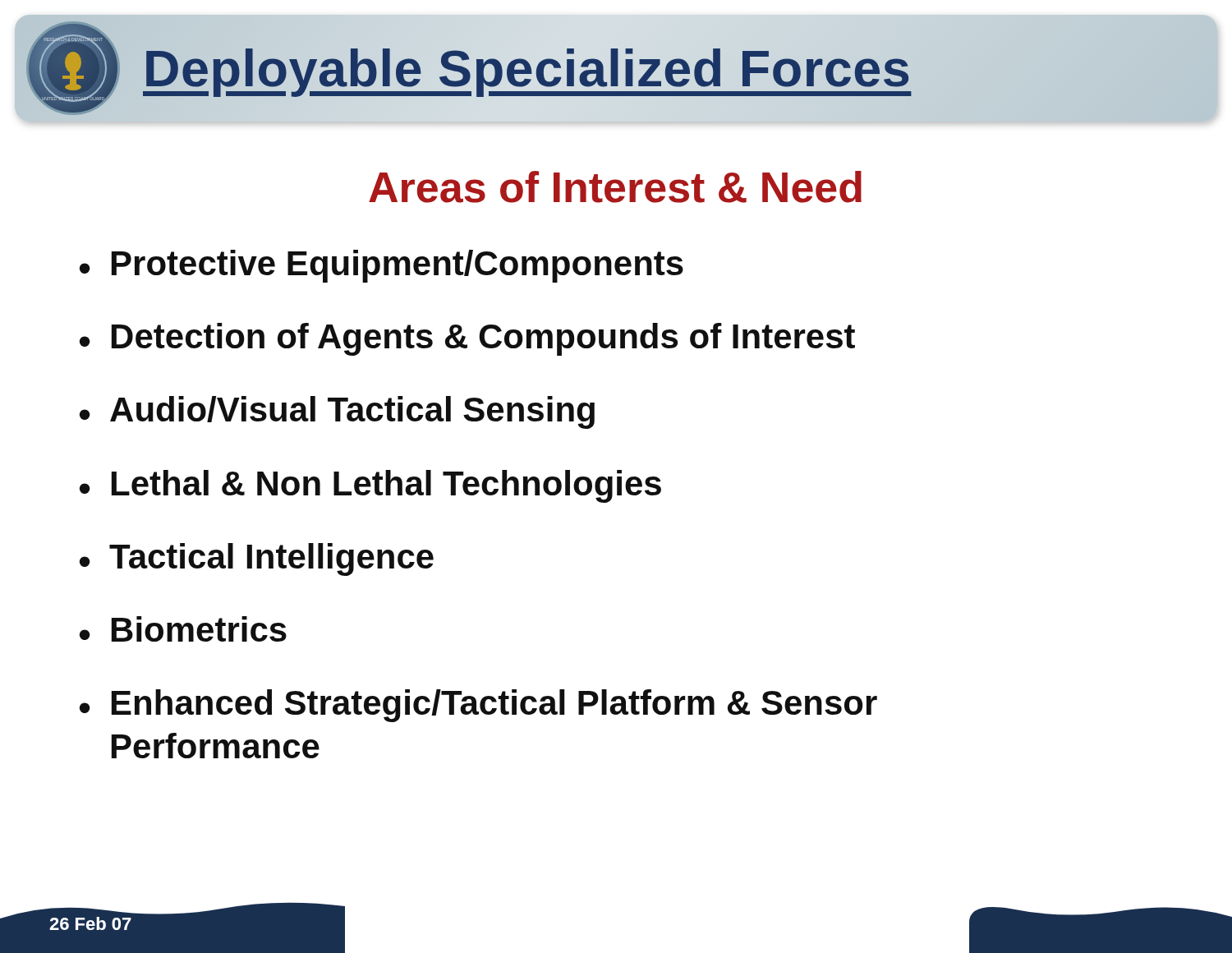Click on the list item that reads "• Biometrics"
The height and width of the screenshot is (953, 1232).
coord(183,633)
